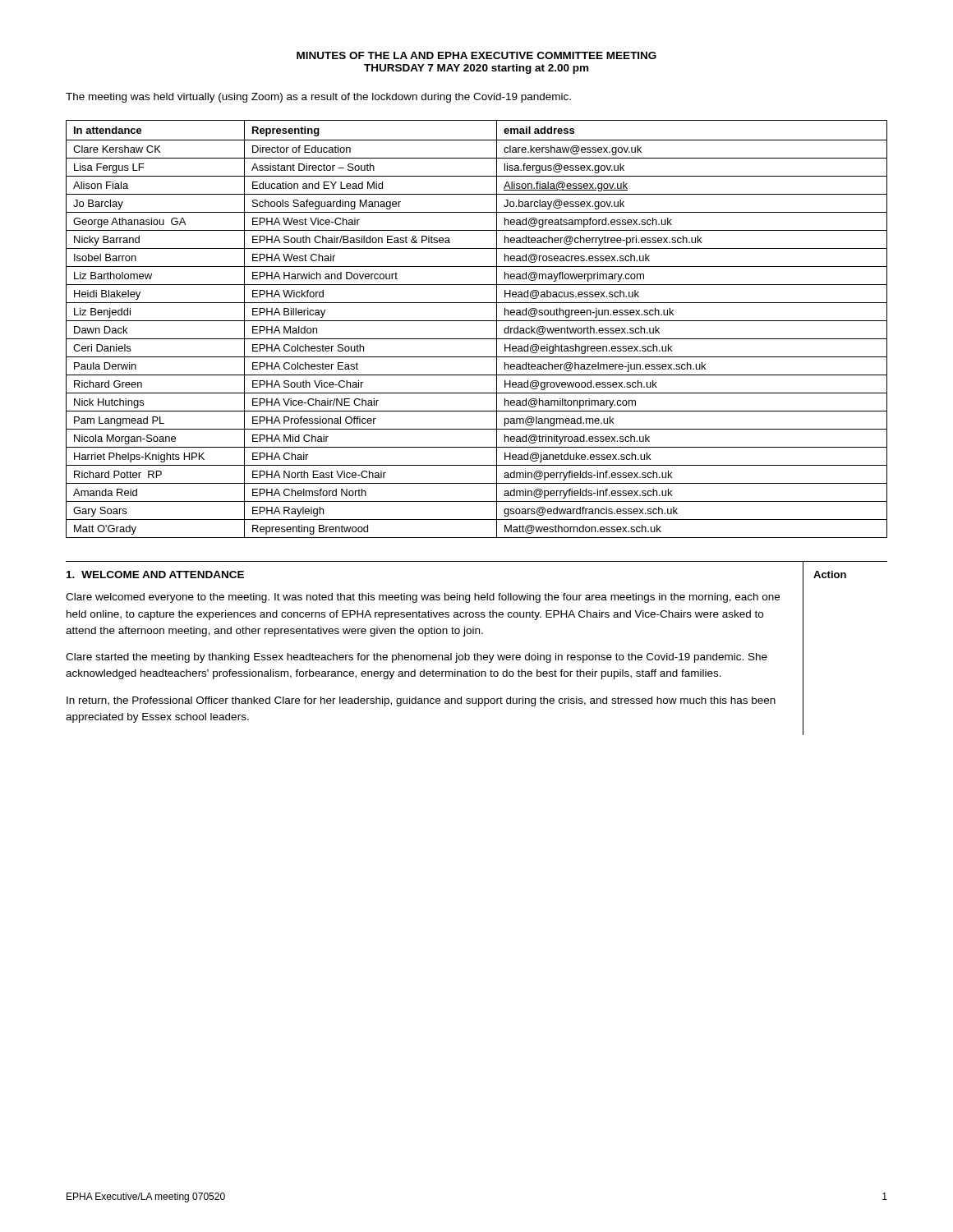Screen dimensions: 1232x953
Task: Click on the passage starting "Clare welcomed everyone"
Action: click(x=423, y=614)
